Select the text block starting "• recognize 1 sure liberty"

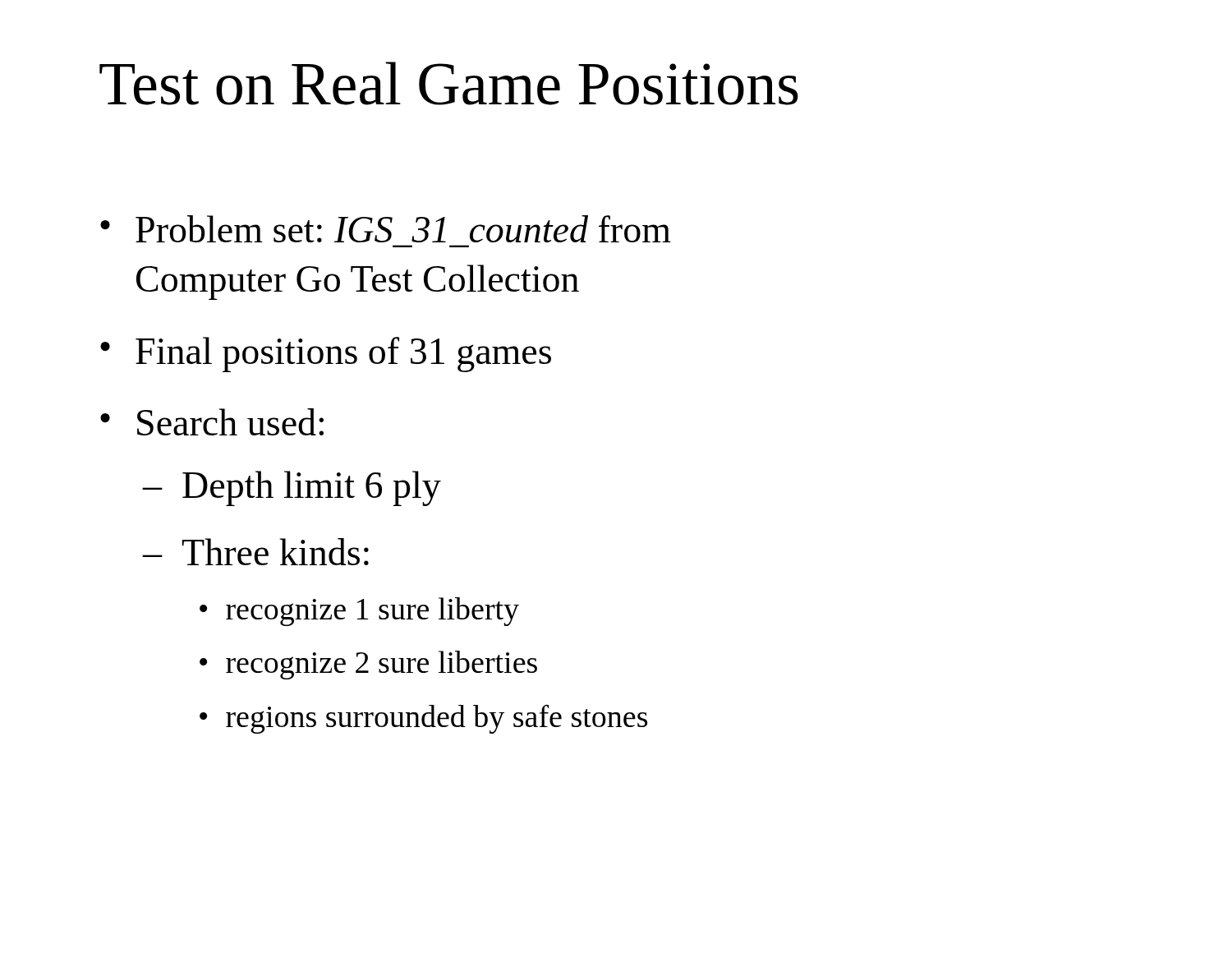click(359, 609)
